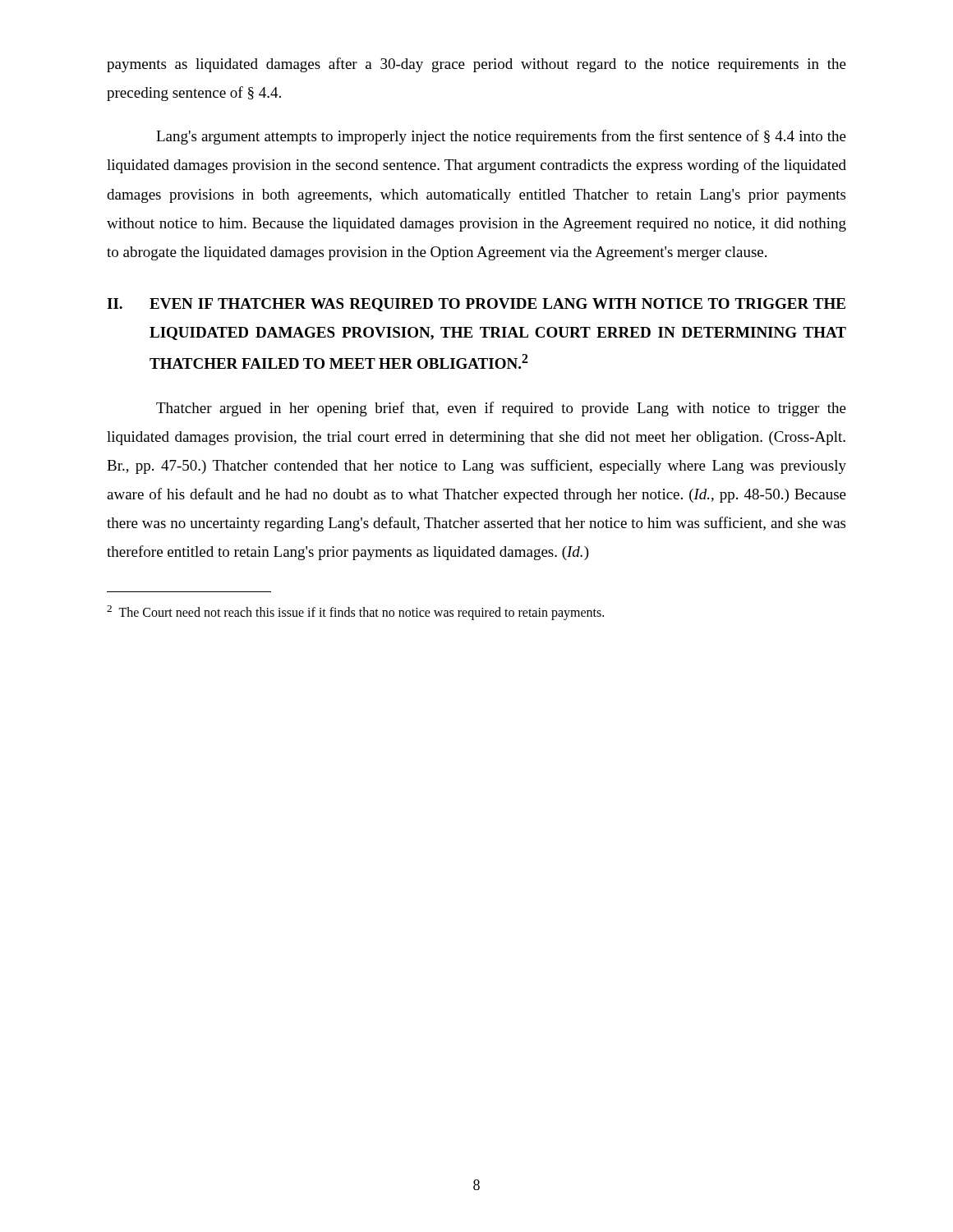Where is the passage that starts "payments as liquidated damages after a 30-day"?

476,78
